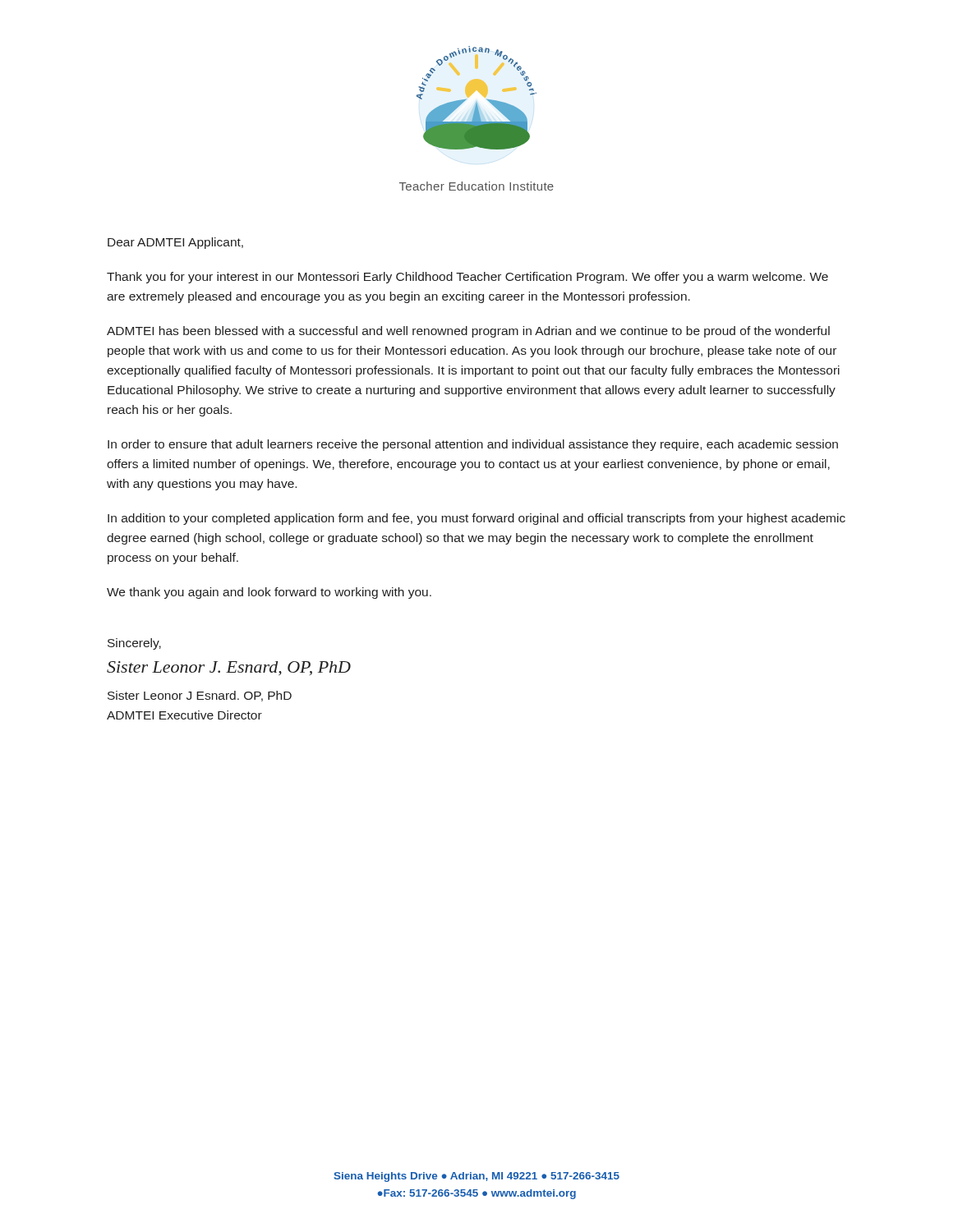Select the logo

pyautogui.click(x=476, y=101)
